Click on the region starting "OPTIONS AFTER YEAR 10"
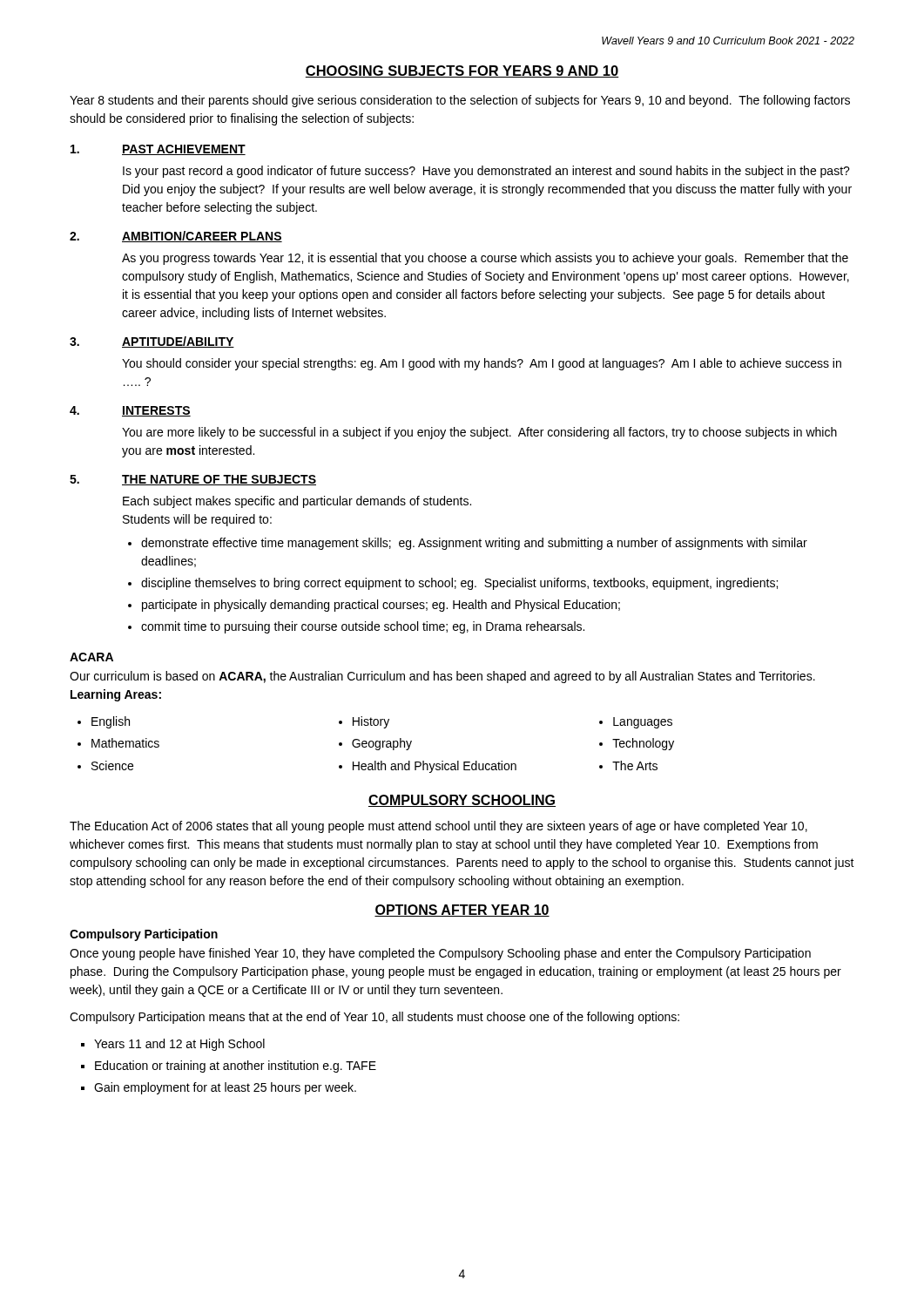The width and height of the screenshot is (924, 1307). pyautogui.click(x=462, y=910)
